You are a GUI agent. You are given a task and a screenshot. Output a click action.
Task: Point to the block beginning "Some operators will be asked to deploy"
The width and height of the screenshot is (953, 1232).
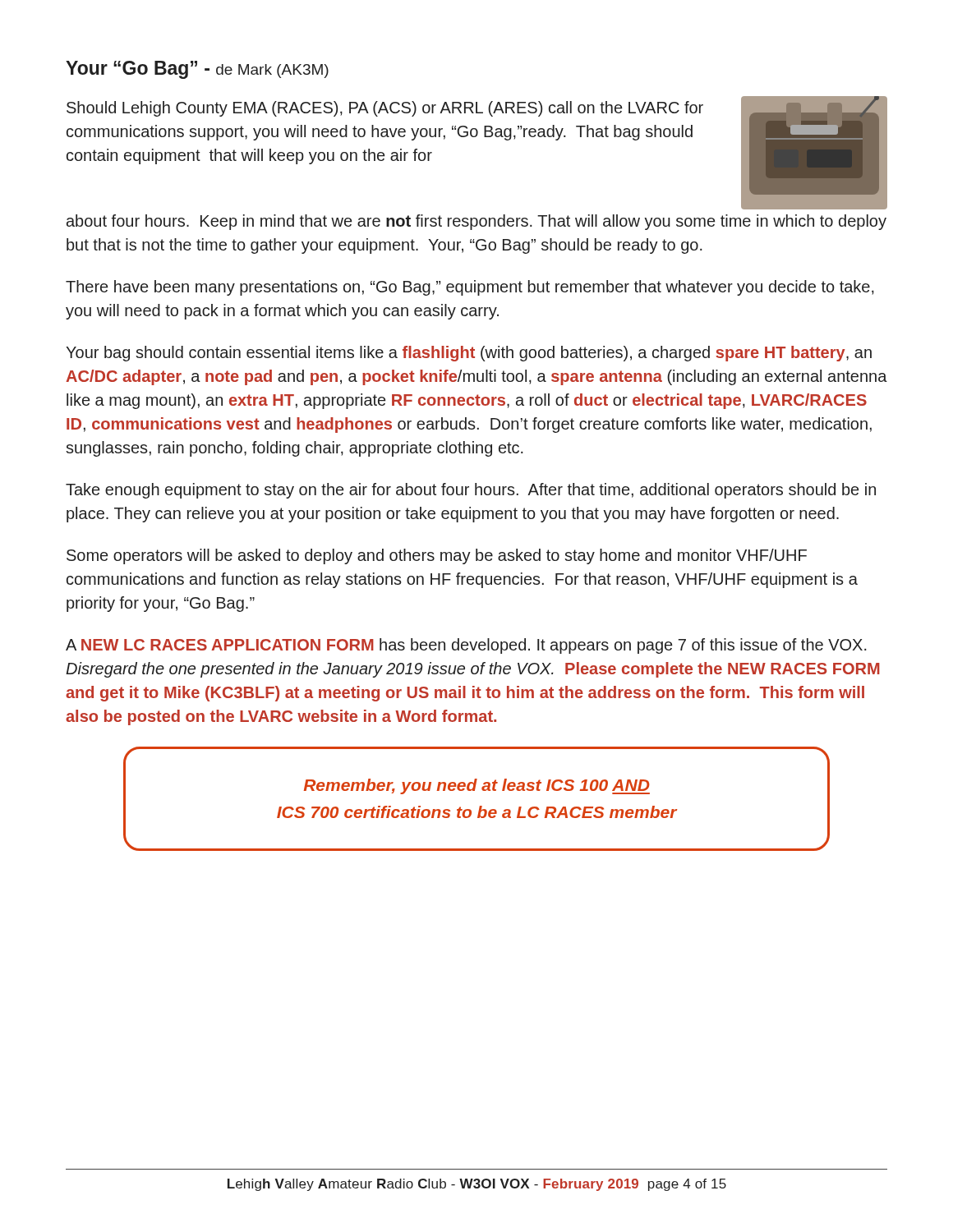point(462,579)
